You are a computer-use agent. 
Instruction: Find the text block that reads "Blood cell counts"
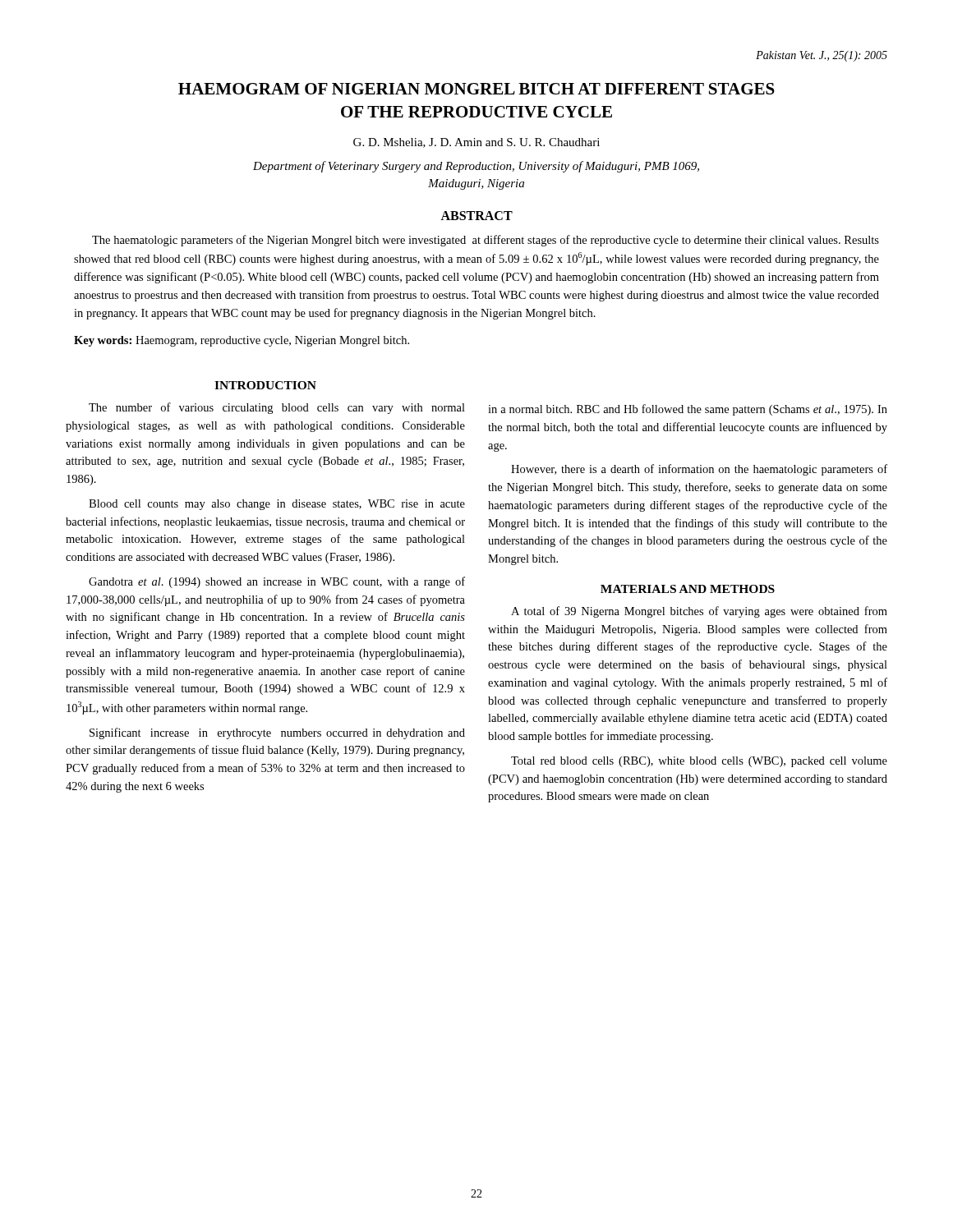tap(265, 530)
